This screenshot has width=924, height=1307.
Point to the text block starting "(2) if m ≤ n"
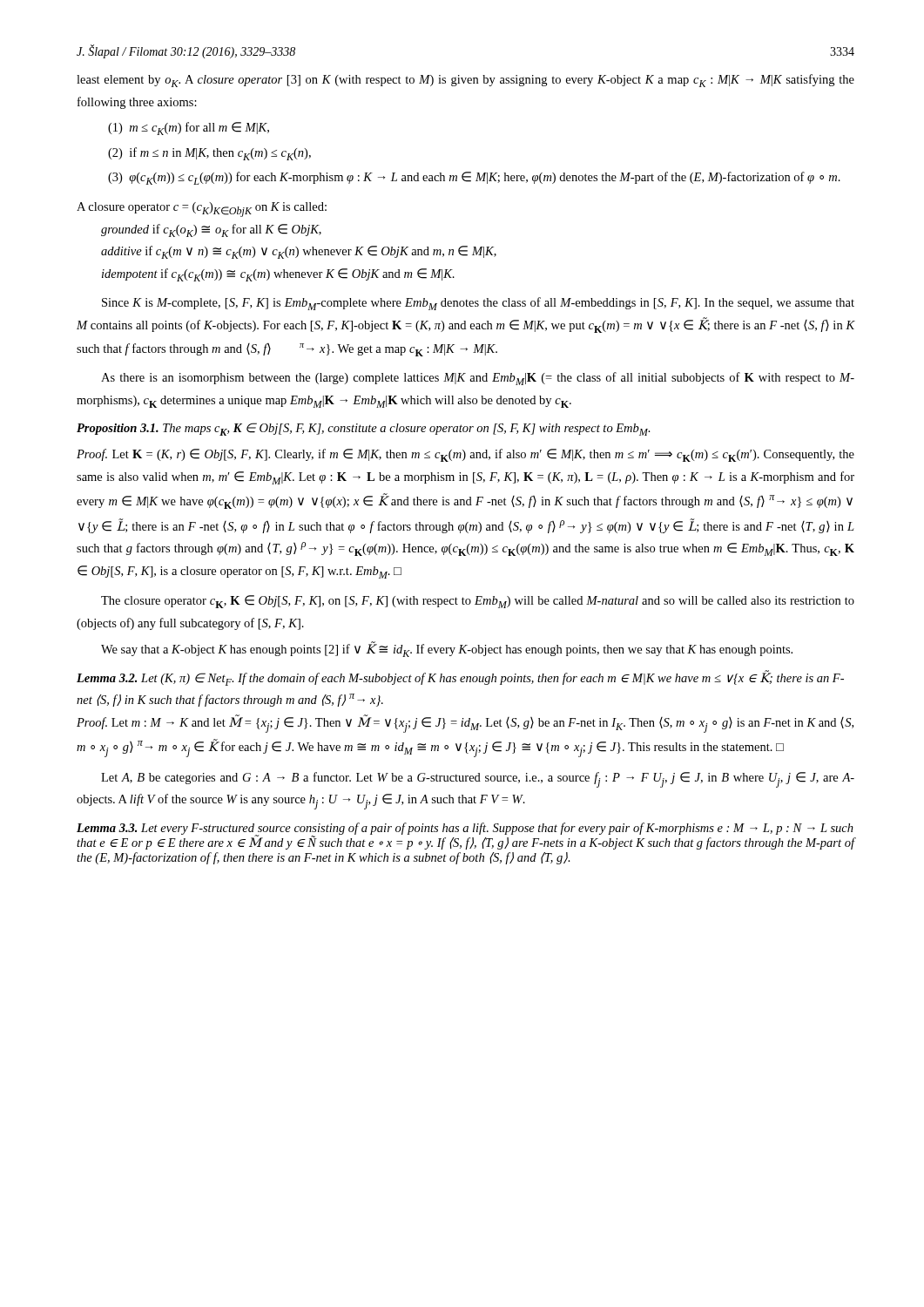click(210, 154)
